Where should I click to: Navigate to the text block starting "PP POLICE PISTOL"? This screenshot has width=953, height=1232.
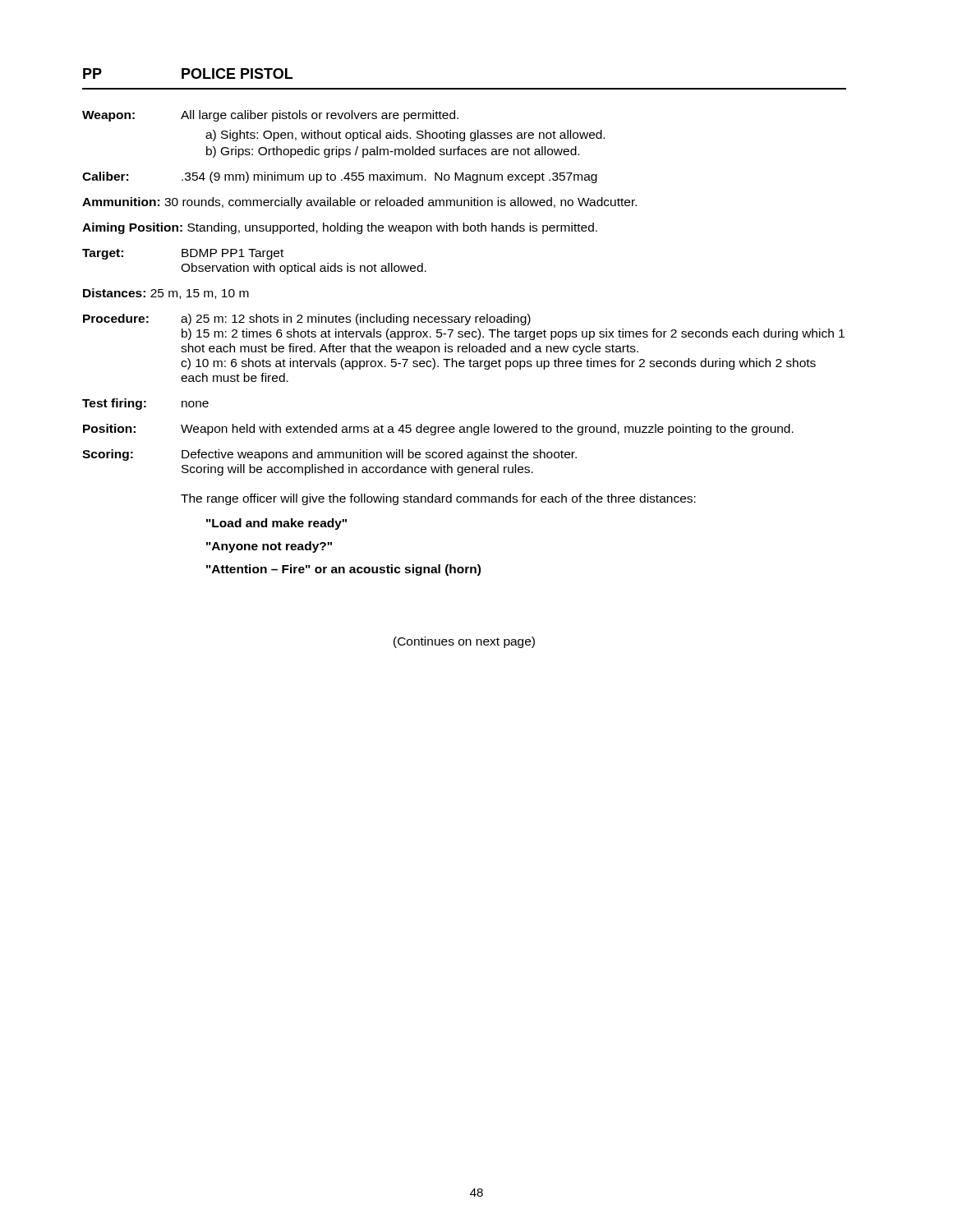188,74
